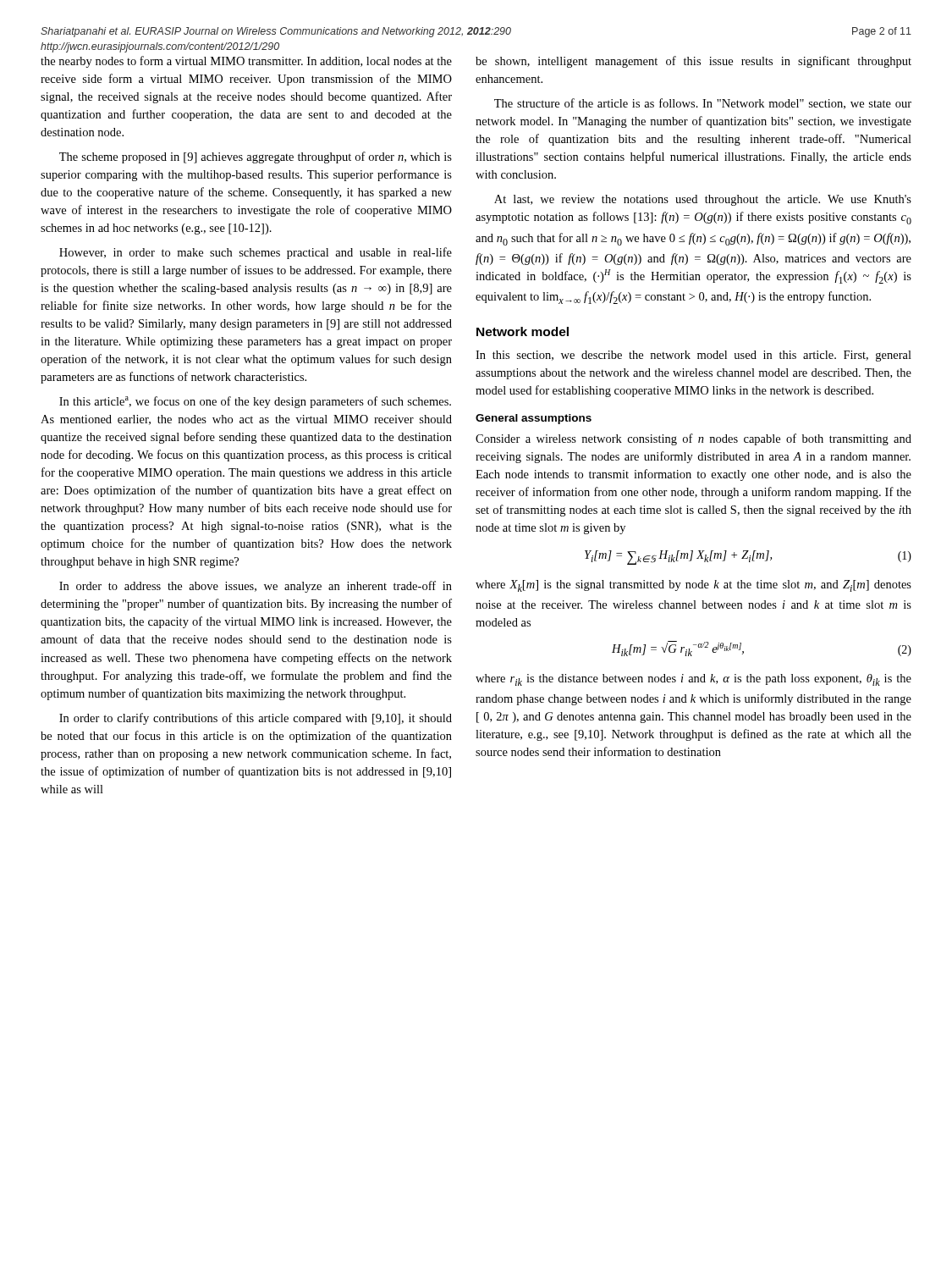
Task: Locate the text starting "Consider a wireless network consisting of n nodes"
Action: point(693,483)
